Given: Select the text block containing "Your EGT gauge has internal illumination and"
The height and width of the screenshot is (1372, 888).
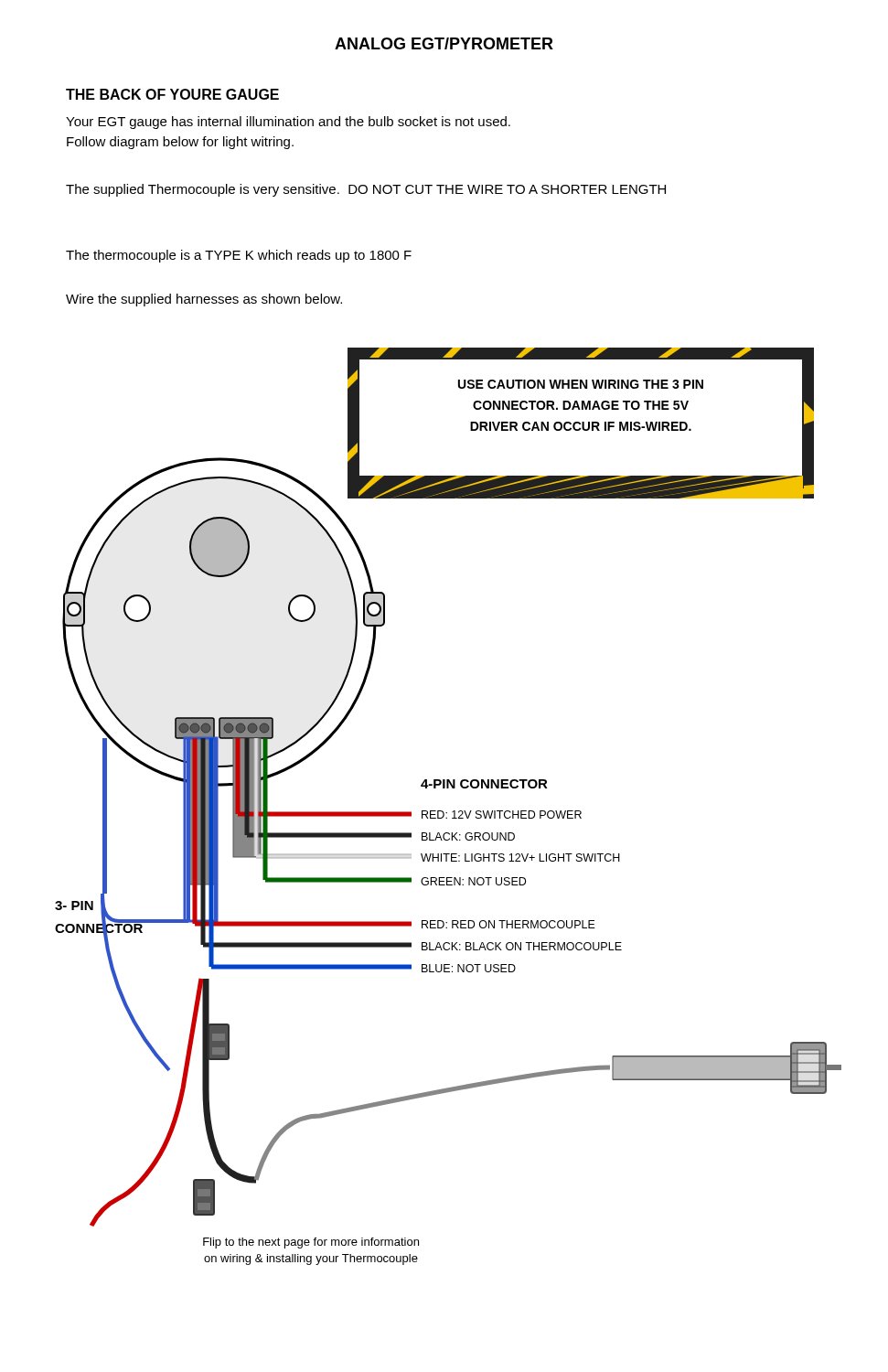Looking at the screenshot, I should pyautogui.click(x=289, y=131).
